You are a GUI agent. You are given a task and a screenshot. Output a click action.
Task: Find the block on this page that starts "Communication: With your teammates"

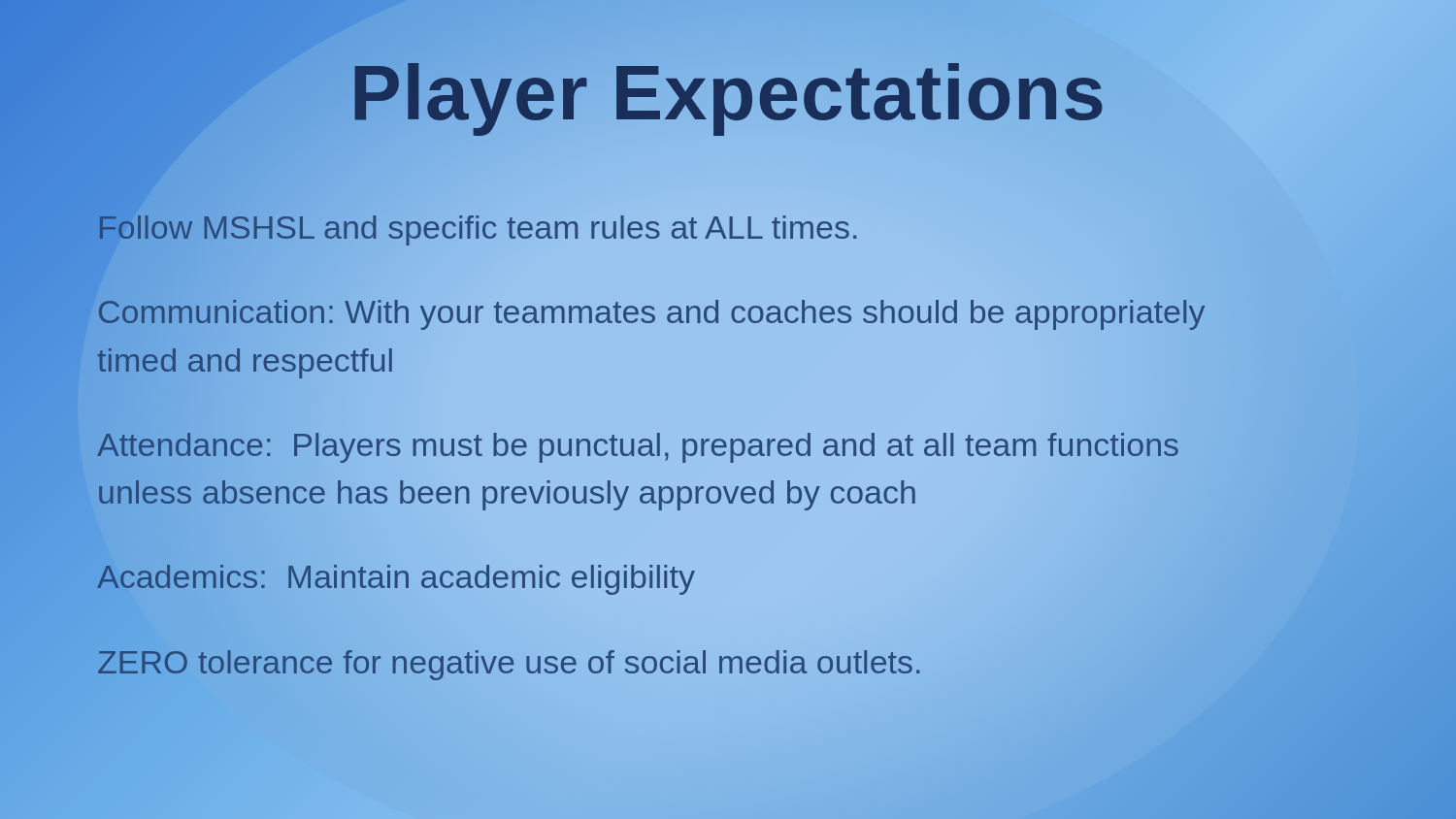coord(718,336)
